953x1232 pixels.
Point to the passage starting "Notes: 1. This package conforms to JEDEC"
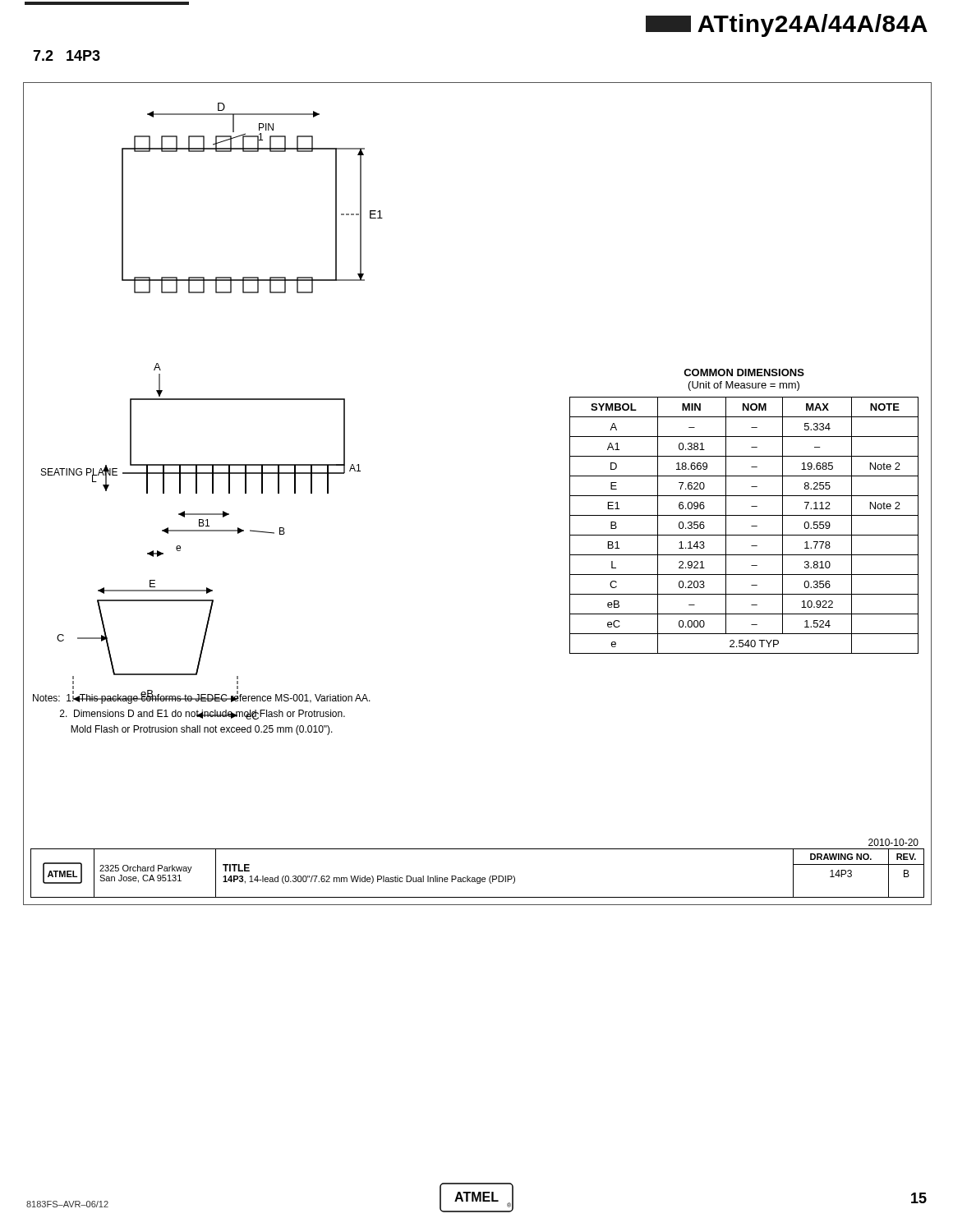pyautogui.click(x=201, y=714)
